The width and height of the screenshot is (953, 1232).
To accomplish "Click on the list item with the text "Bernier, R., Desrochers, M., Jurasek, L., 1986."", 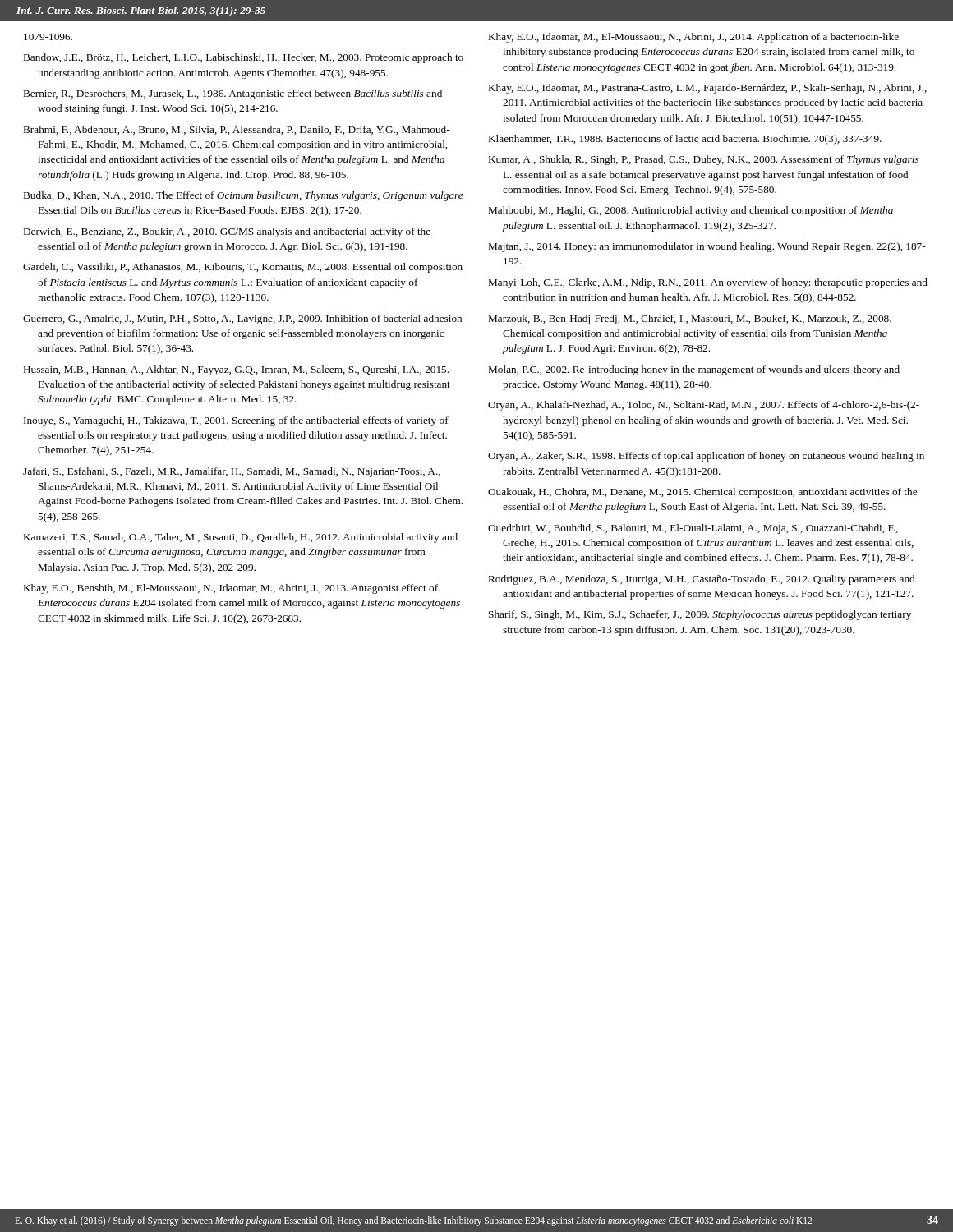I will click(233, 101).
